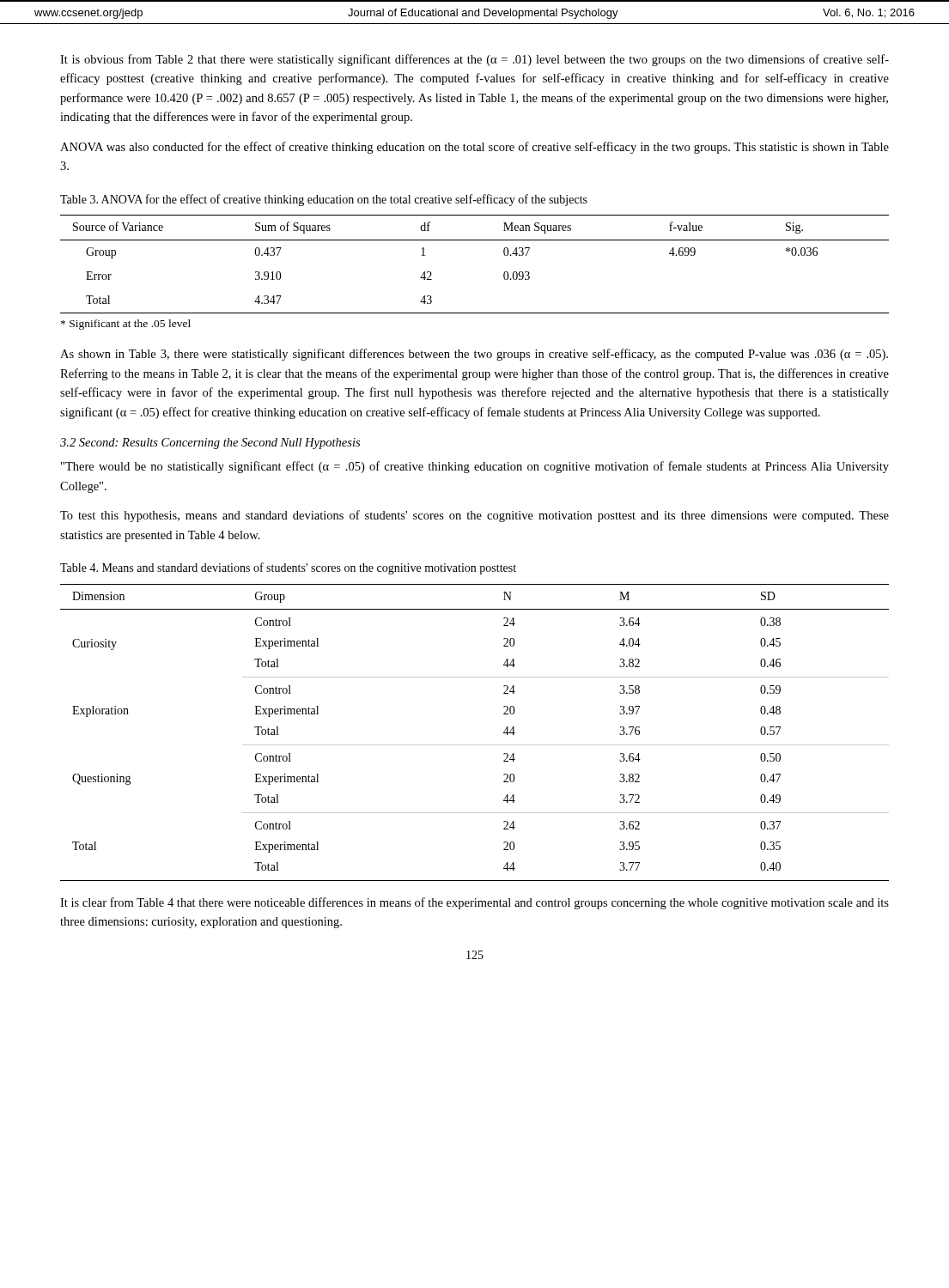Locate the table with the text "Exploration"
The height and width of the screenshot is (1288, 949).
click(474, 732)
